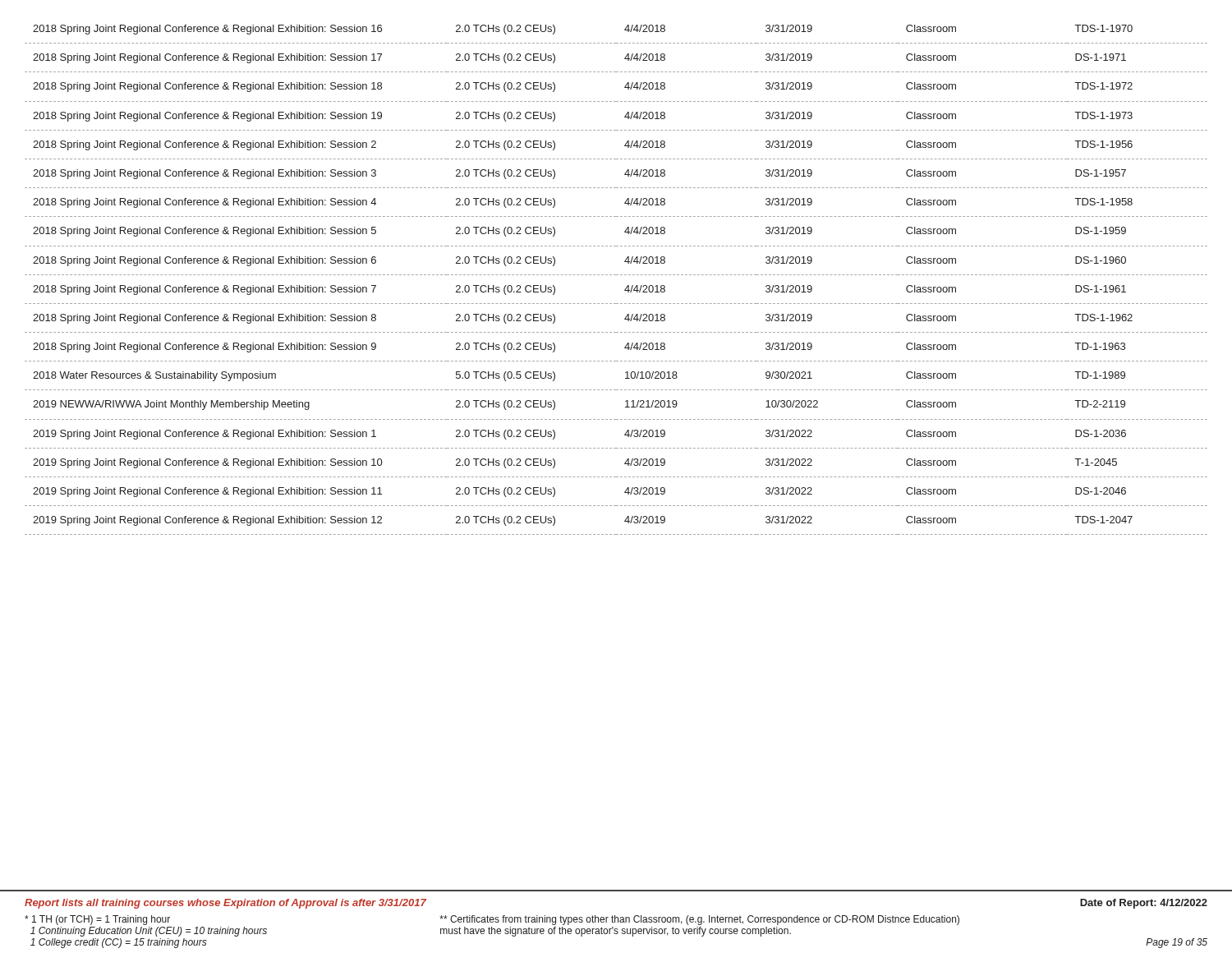
Task: Locate the block of text that opens with "Certificates from training types other than Classroom, (e.g."
Action: click(x=700, y=925)
